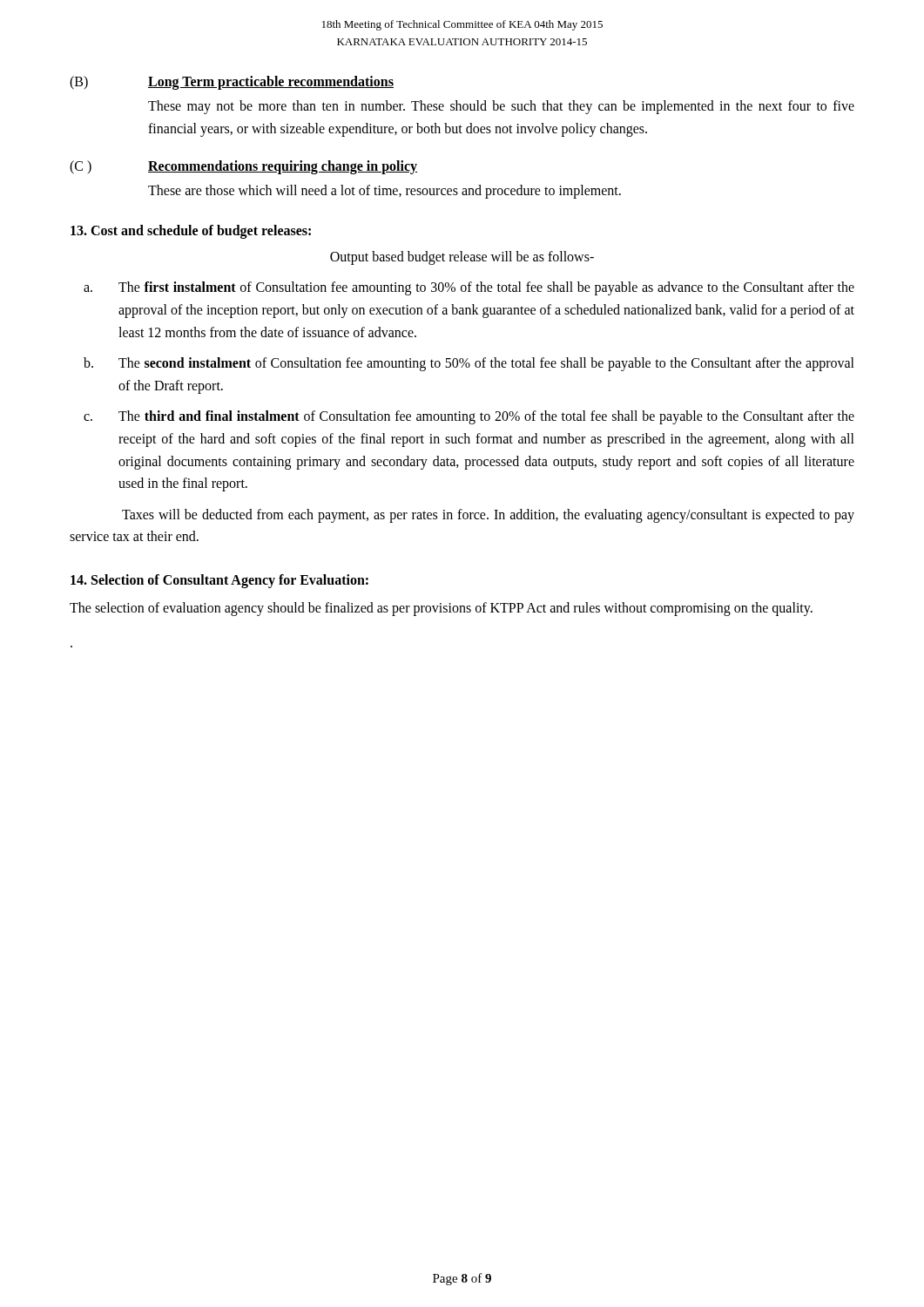Locate the text block containing "Output based budget release will be"

pos(462,256)
